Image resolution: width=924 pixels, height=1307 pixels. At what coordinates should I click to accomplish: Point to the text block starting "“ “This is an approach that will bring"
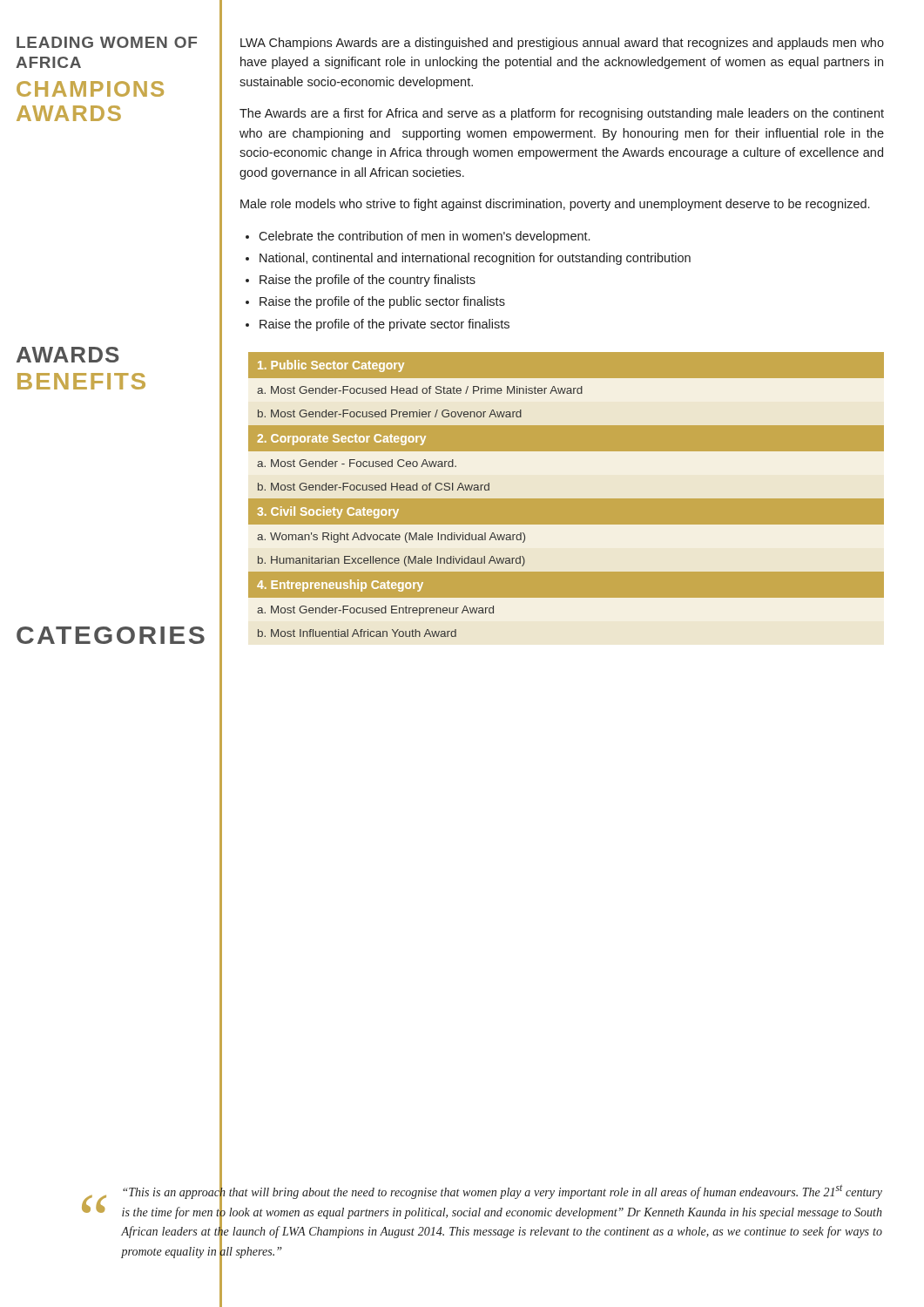point(480,1221)
